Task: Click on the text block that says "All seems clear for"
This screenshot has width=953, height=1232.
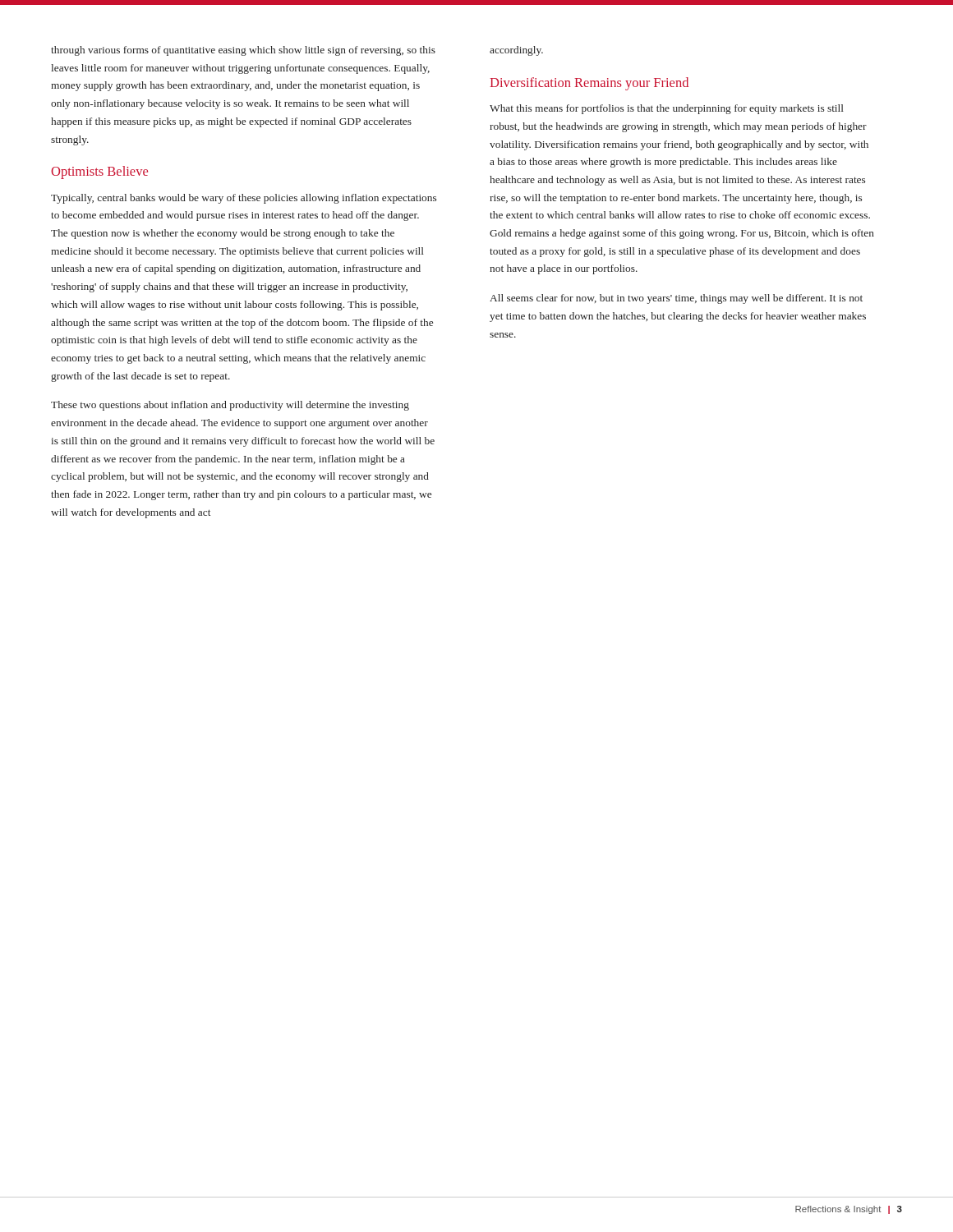Action: click(683, 316)
